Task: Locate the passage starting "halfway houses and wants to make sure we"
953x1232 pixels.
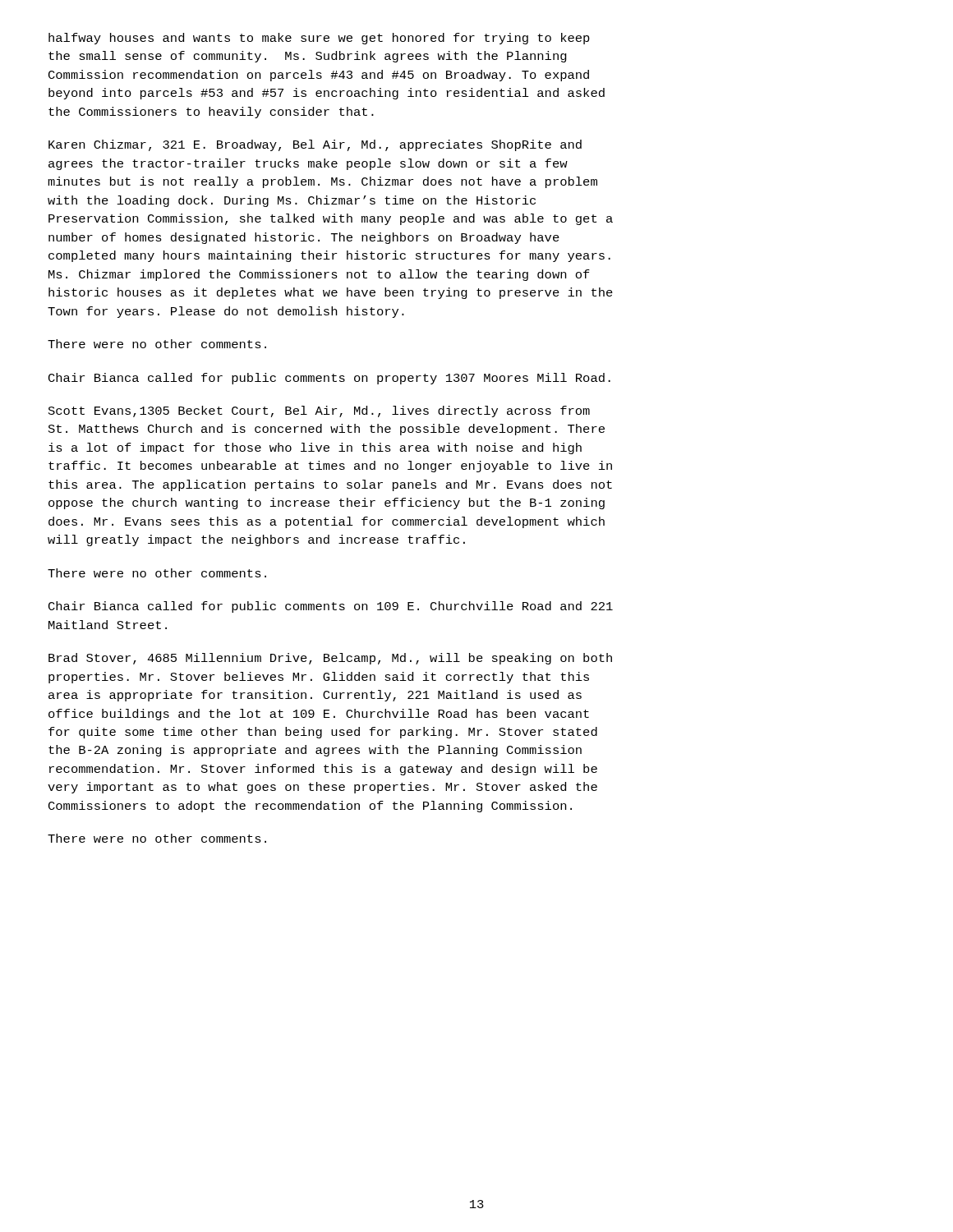Action: [327, 75]
